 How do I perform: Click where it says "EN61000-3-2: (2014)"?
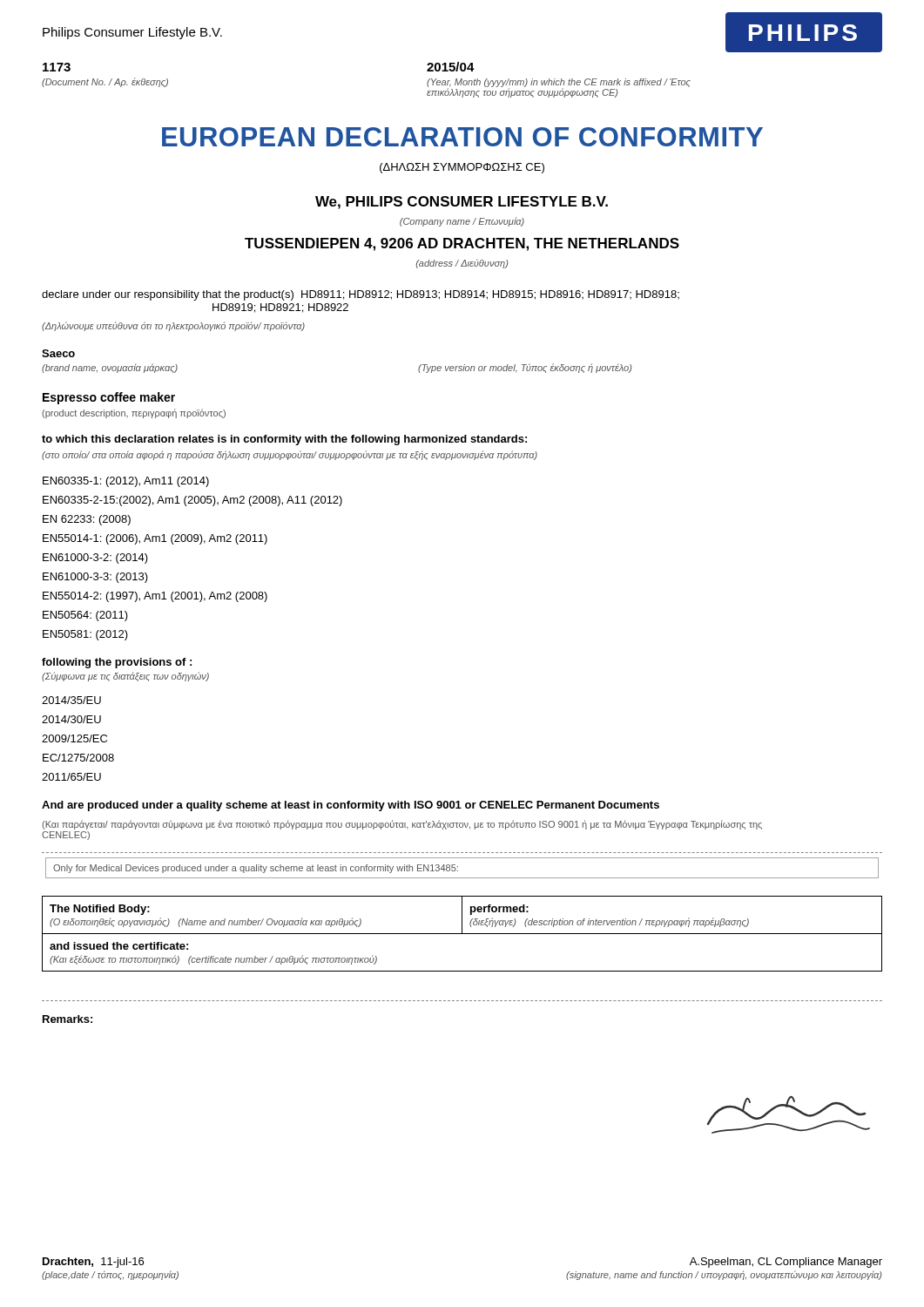click(95, 557)
